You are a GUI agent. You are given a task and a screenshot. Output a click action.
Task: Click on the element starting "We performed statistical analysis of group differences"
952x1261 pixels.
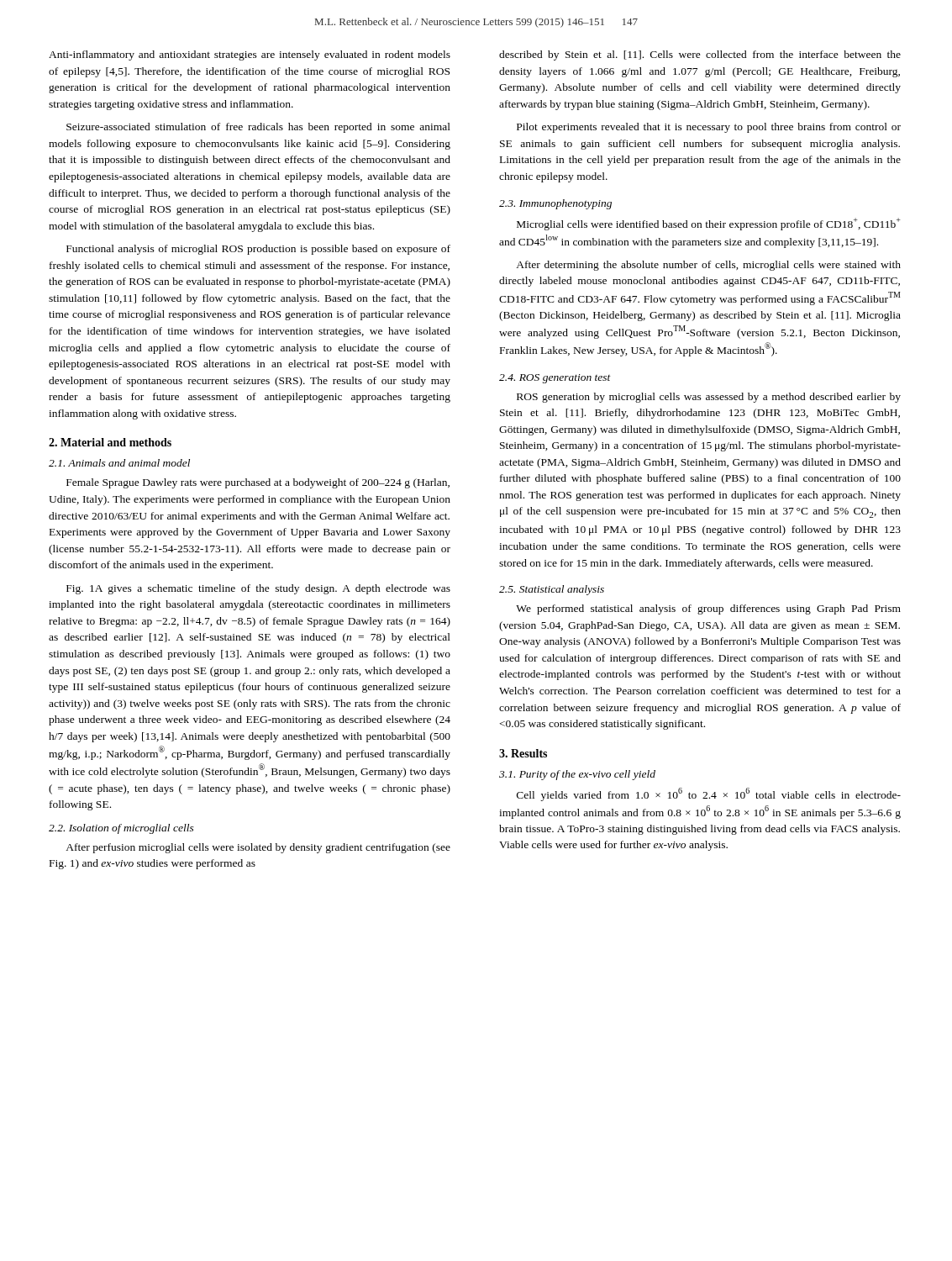tap(700, 666)
